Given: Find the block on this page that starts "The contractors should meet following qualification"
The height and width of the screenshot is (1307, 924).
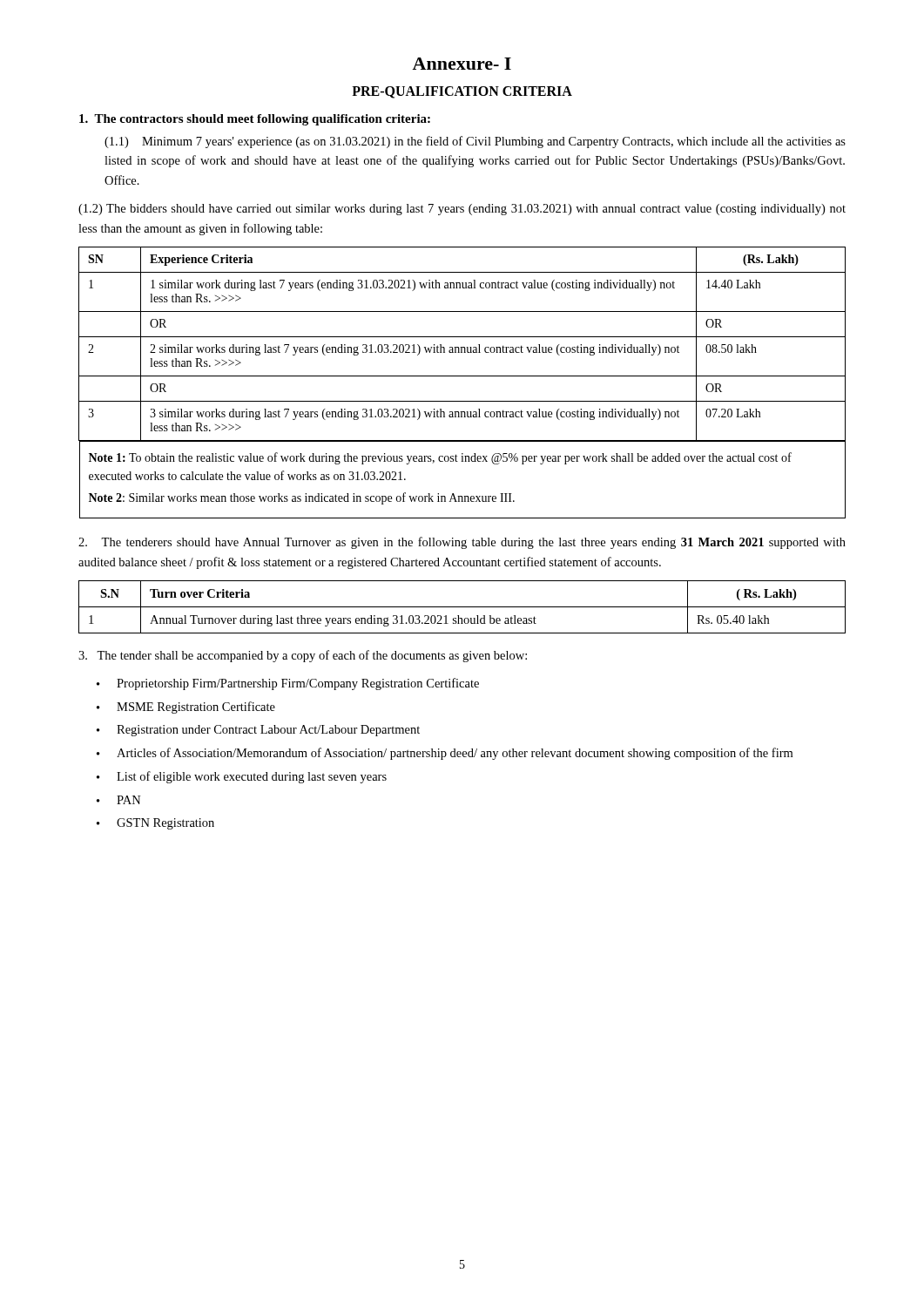Looking at the screenshot, I should [x=255, y=118].
